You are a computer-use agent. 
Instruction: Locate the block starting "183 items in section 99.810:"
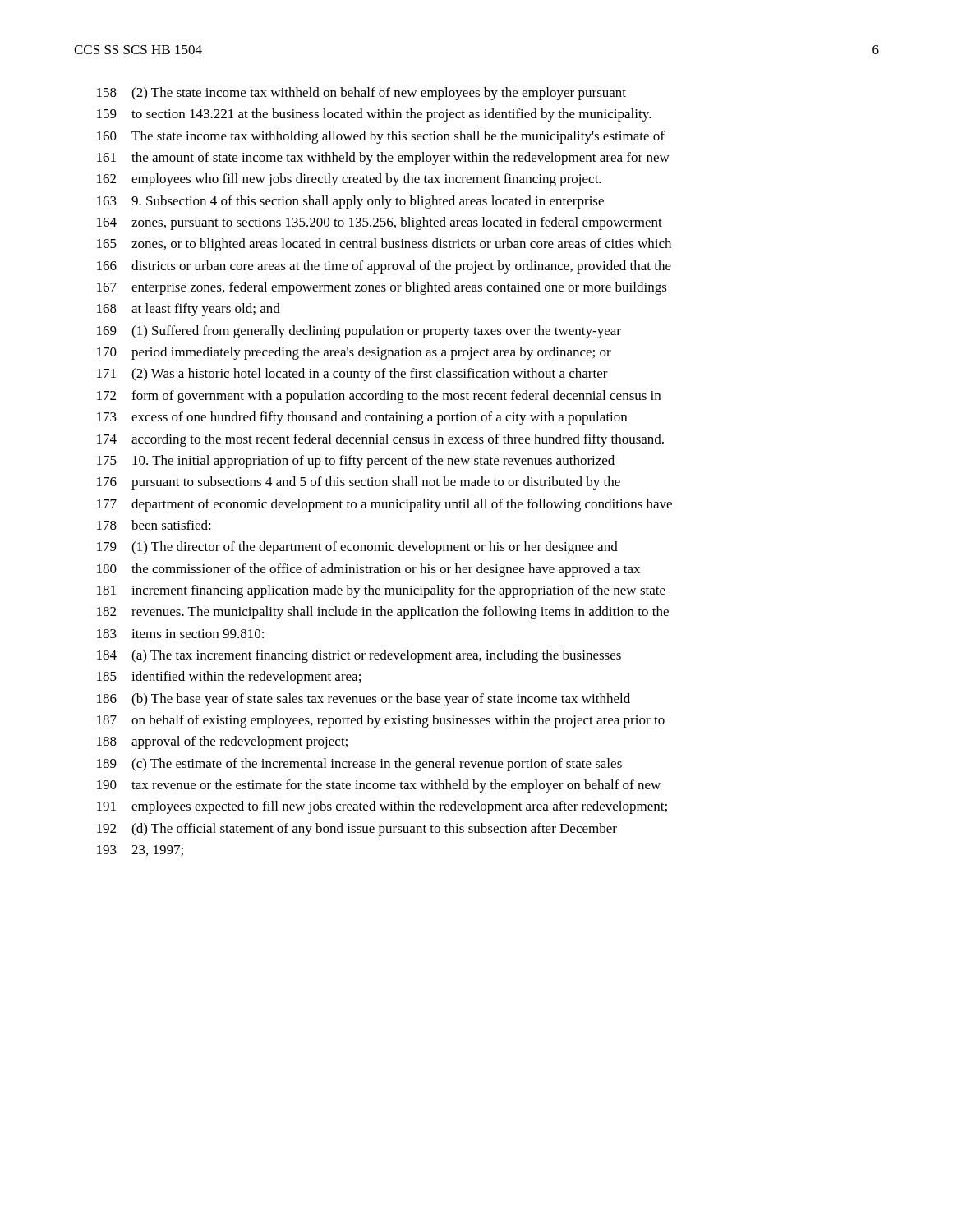coord(180,634)
